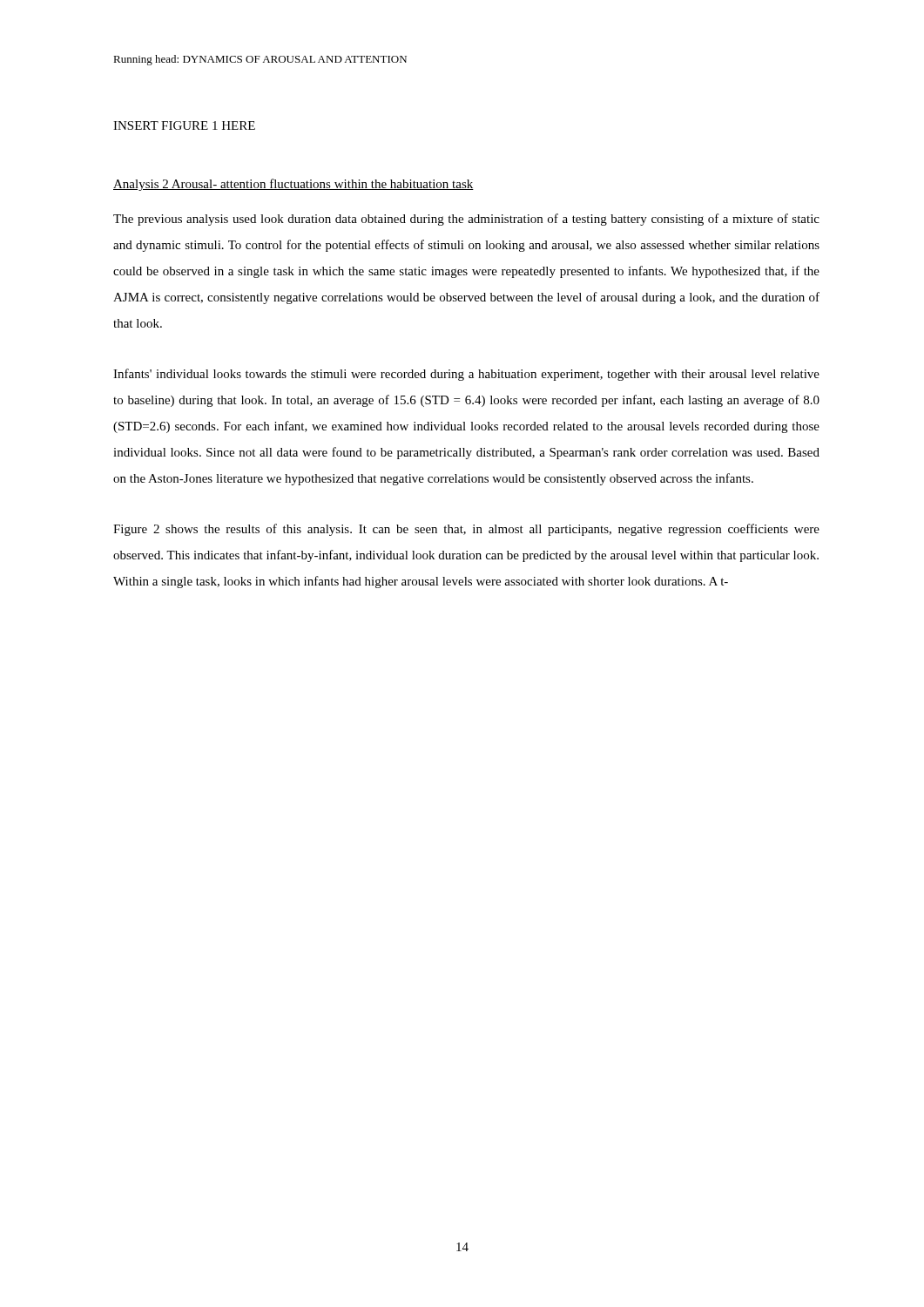The width and height of the screenshot is (924, 1307).
Task: Find the block on this page that starts "The previous analysis used look duration"
Action: [x=466, y=271]
